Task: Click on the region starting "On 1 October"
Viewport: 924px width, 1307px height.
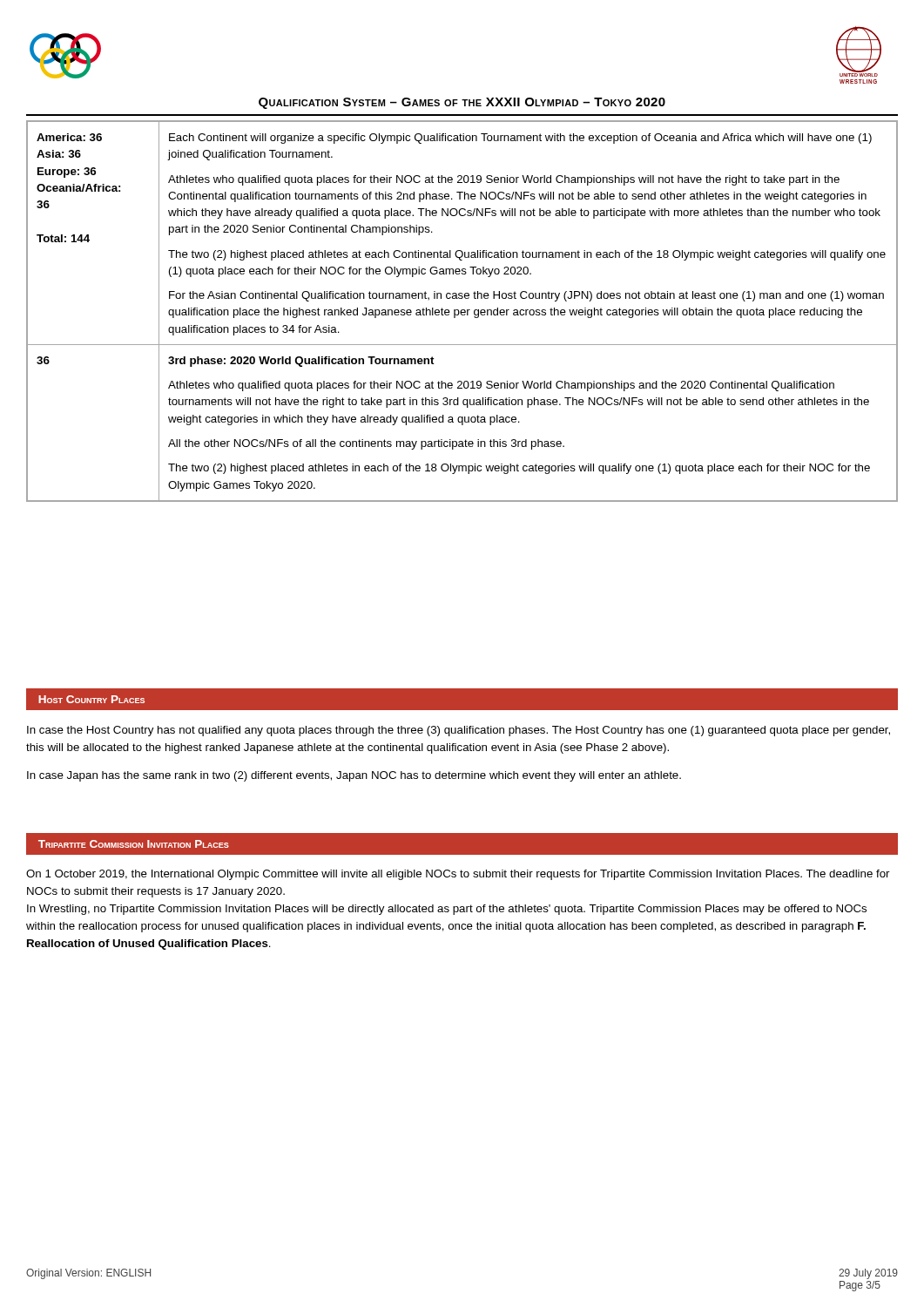Action: [462, 909]
